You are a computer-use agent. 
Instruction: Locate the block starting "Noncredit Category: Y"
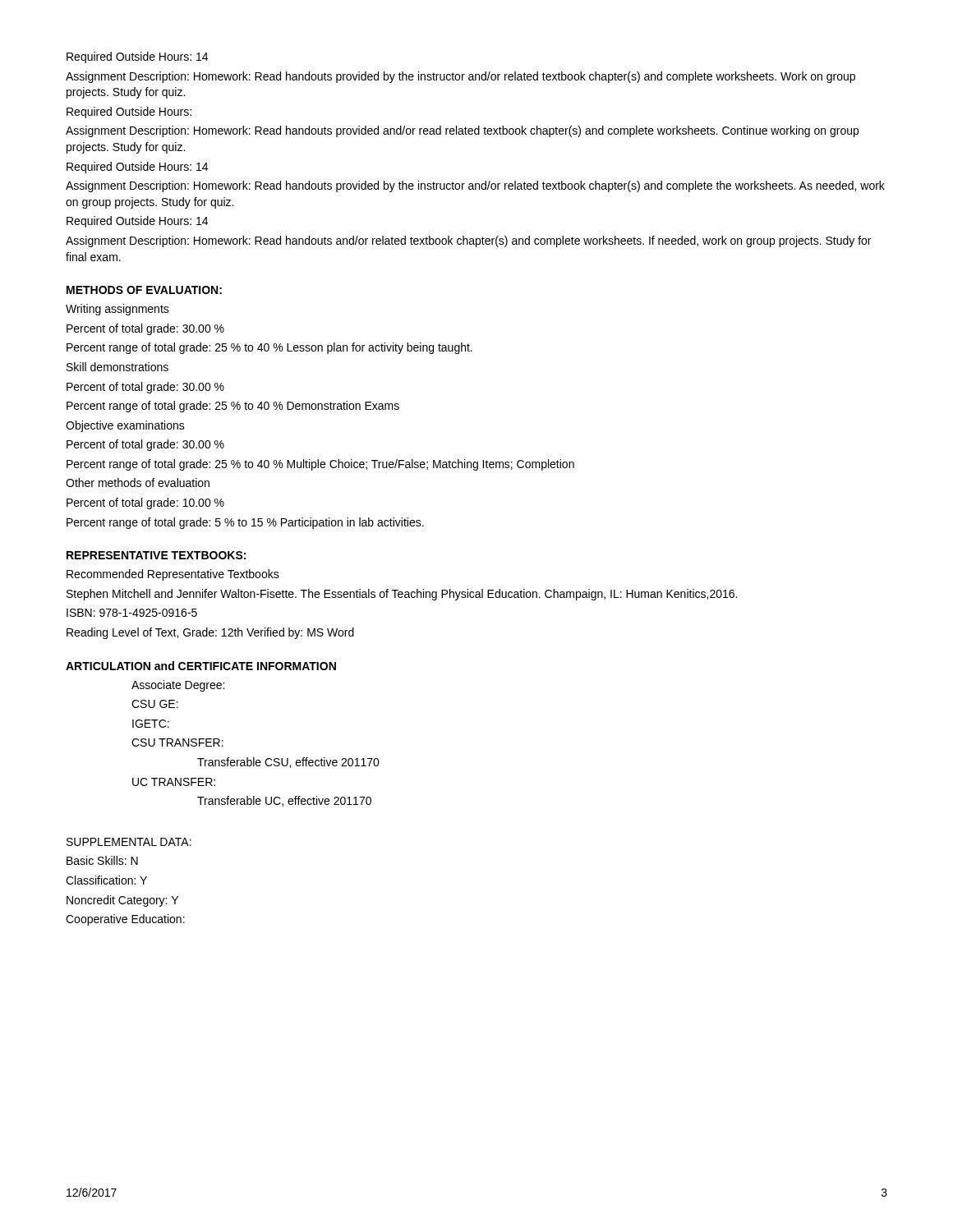tap(122, 900)
